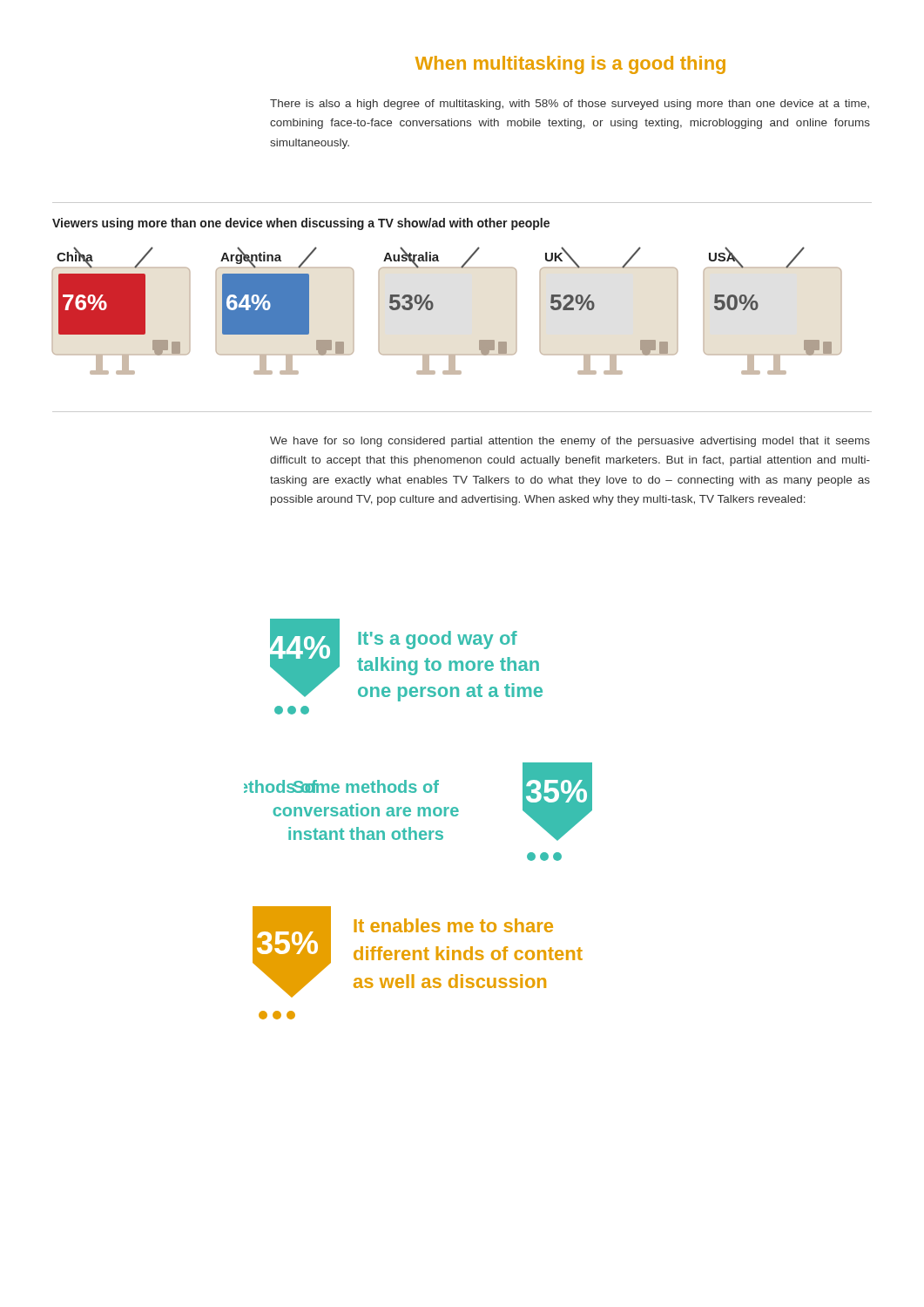This screenshot has width=924, height=1307.
Task: Select the text block that reads "There is also a high"
Action: [570, 123]
